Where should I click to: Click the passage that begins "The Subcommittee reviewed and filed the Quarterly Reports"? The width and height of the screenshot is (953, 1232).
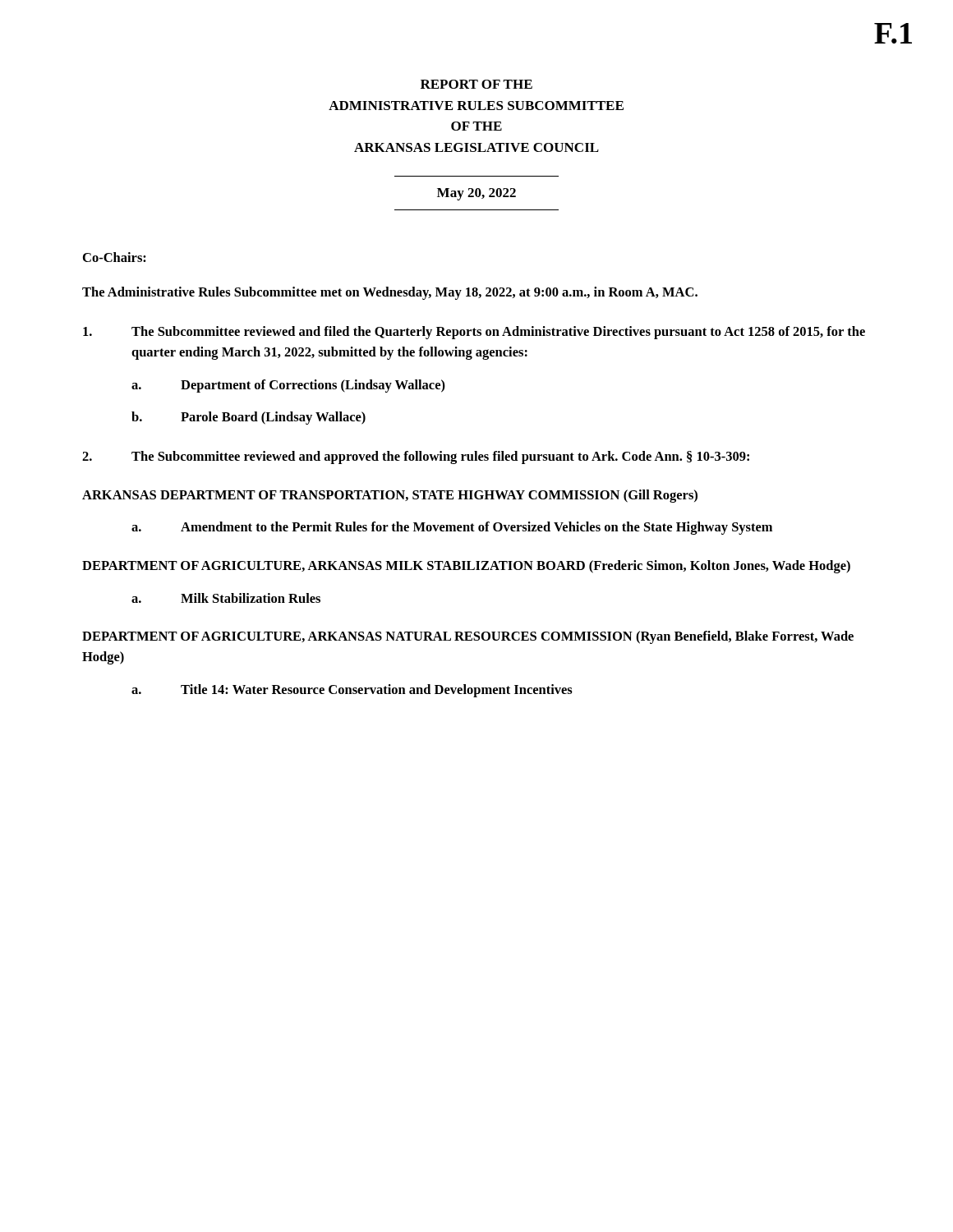(476, 342)
